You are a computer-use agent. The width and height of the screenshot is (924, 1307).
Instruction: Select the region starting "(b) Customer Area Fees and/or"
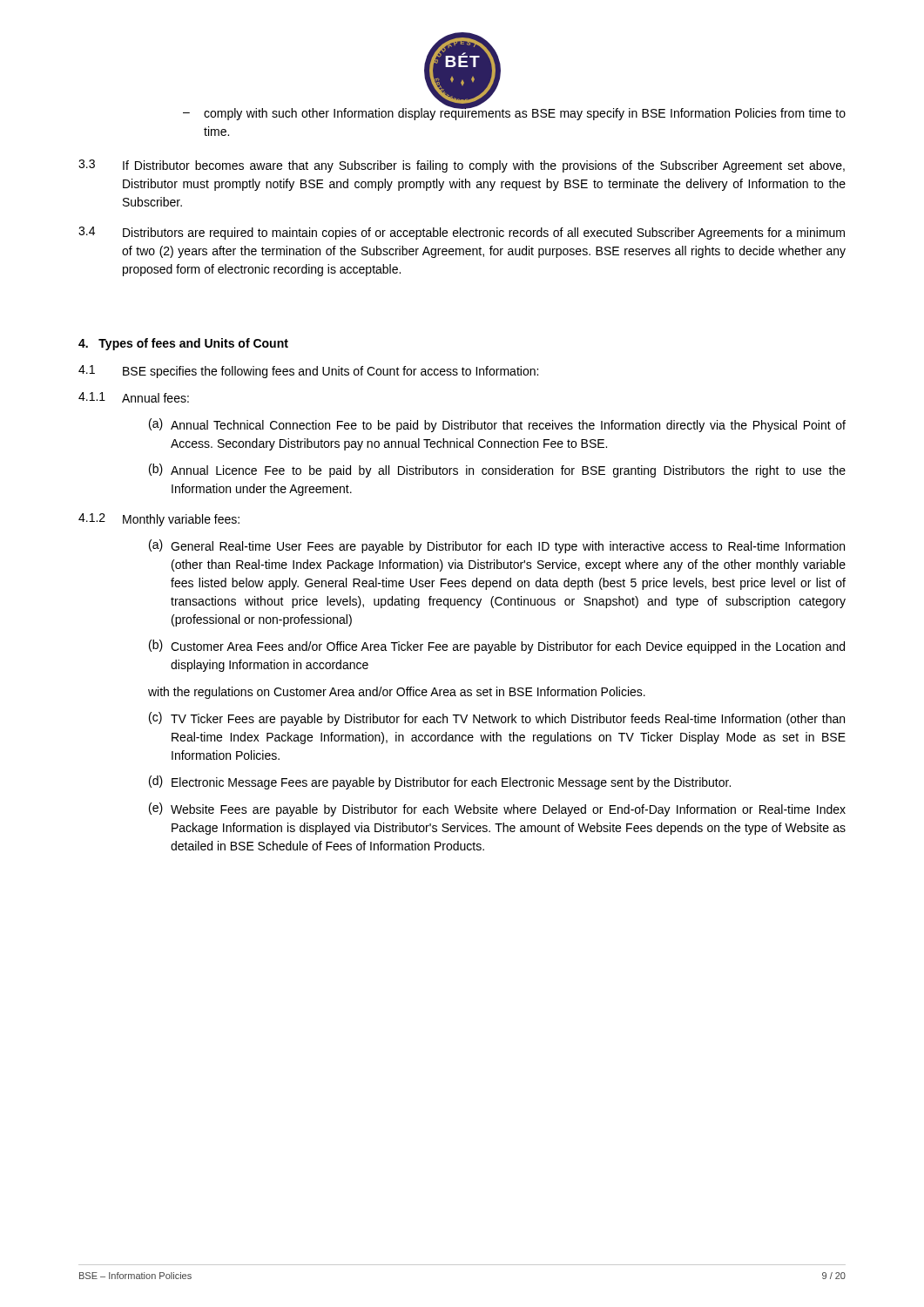pyautogui.click(x=497, y=656)
